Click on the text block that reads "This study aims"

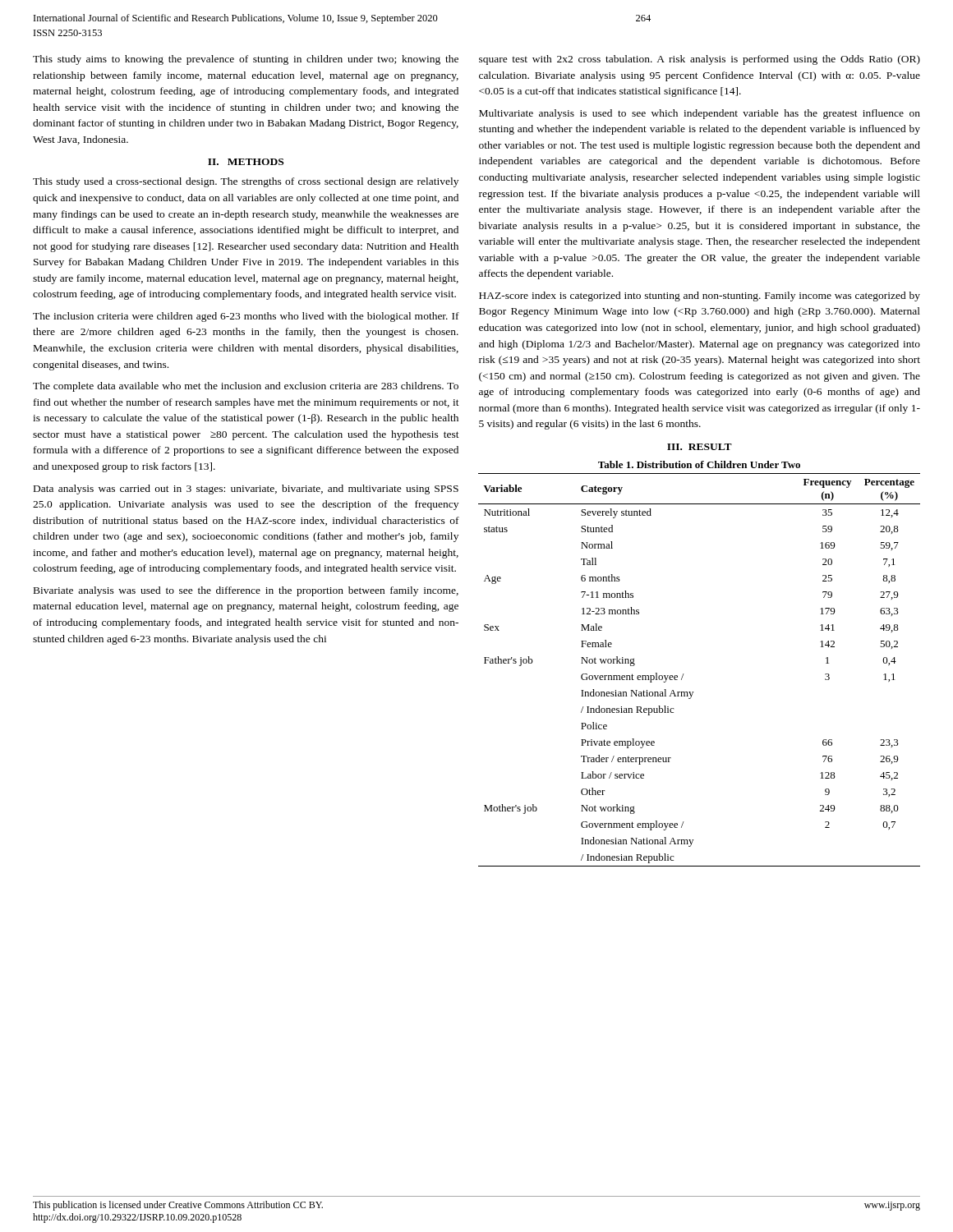[246, 99]
